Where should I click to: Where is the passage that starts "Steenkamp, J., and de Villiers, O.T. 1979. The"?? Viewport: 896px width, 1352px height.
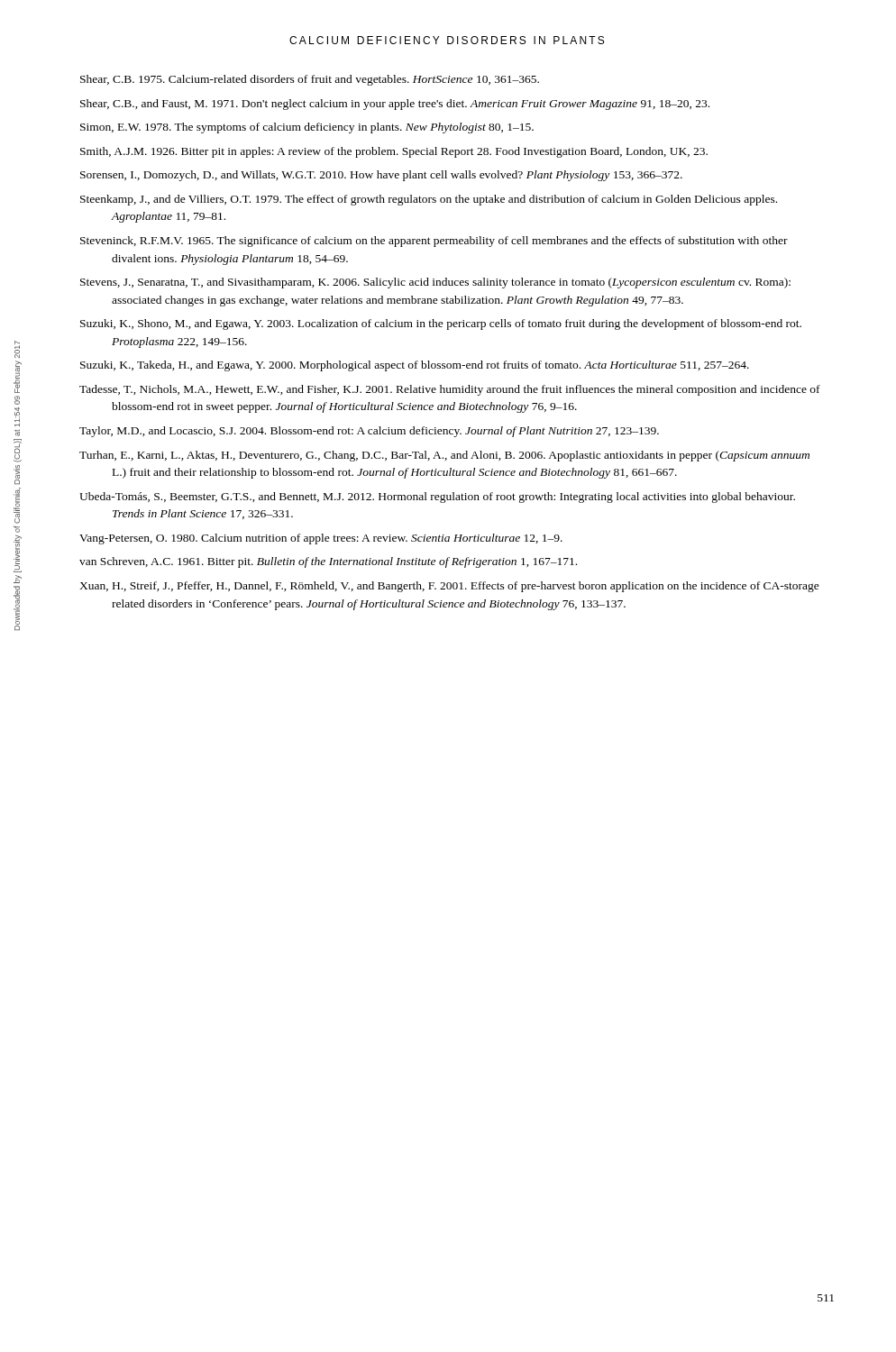(x=429, y=207)
